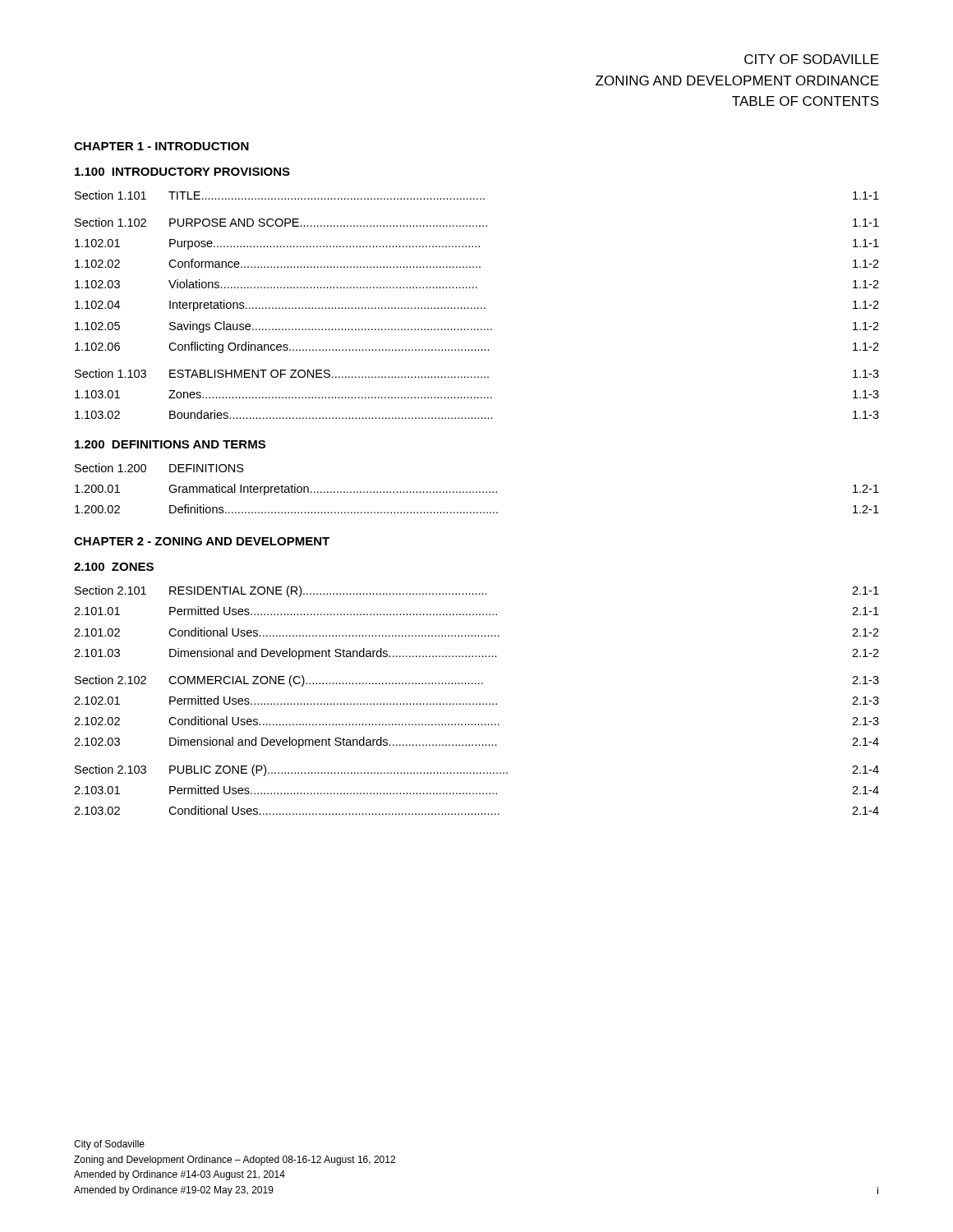
Task: Locate the section header with the text "CHAPTER 2 -"
Action: click(202, 541)
